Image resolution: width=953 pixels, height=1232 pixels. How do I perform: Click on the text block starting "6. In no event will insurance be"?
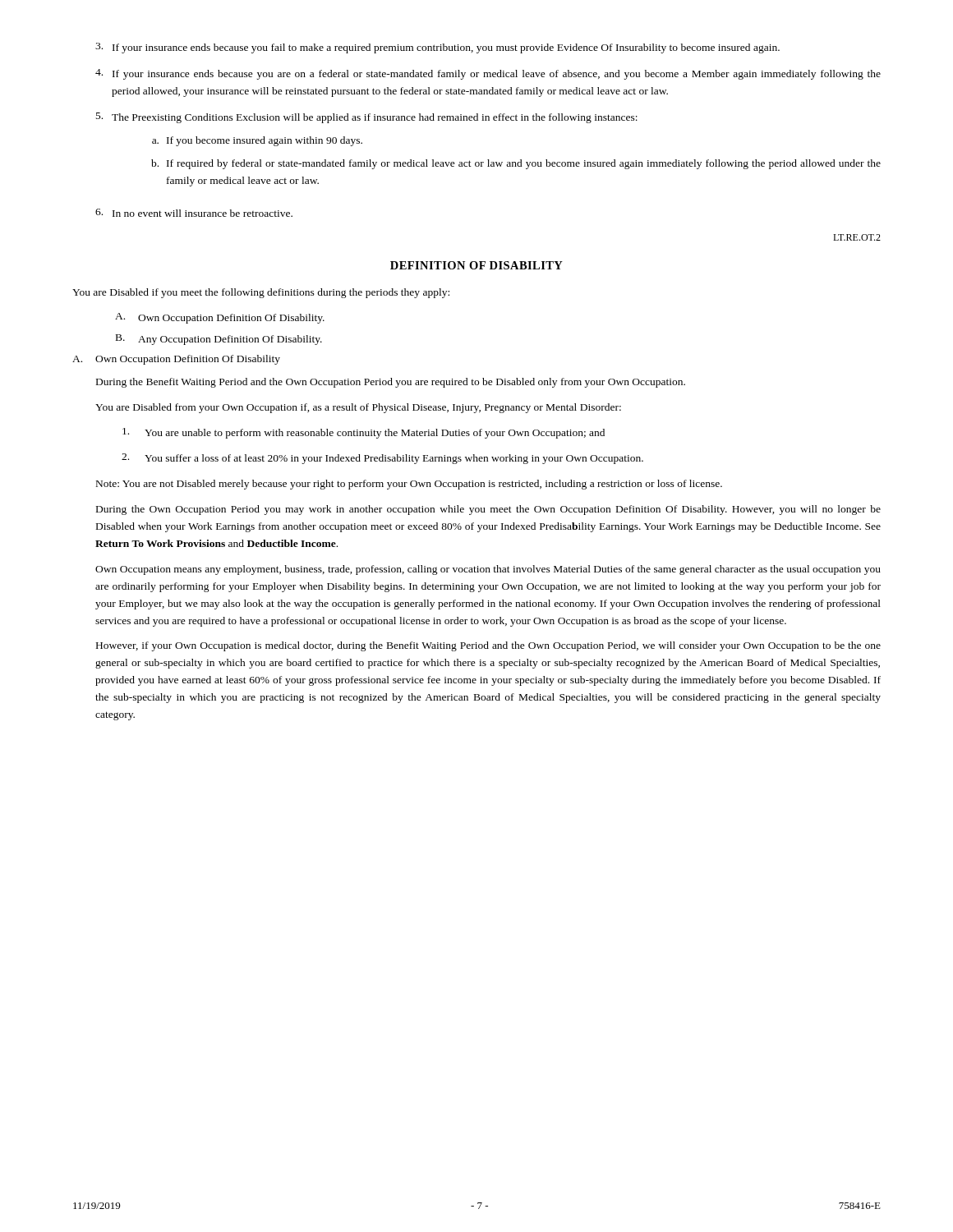(194, 213)
